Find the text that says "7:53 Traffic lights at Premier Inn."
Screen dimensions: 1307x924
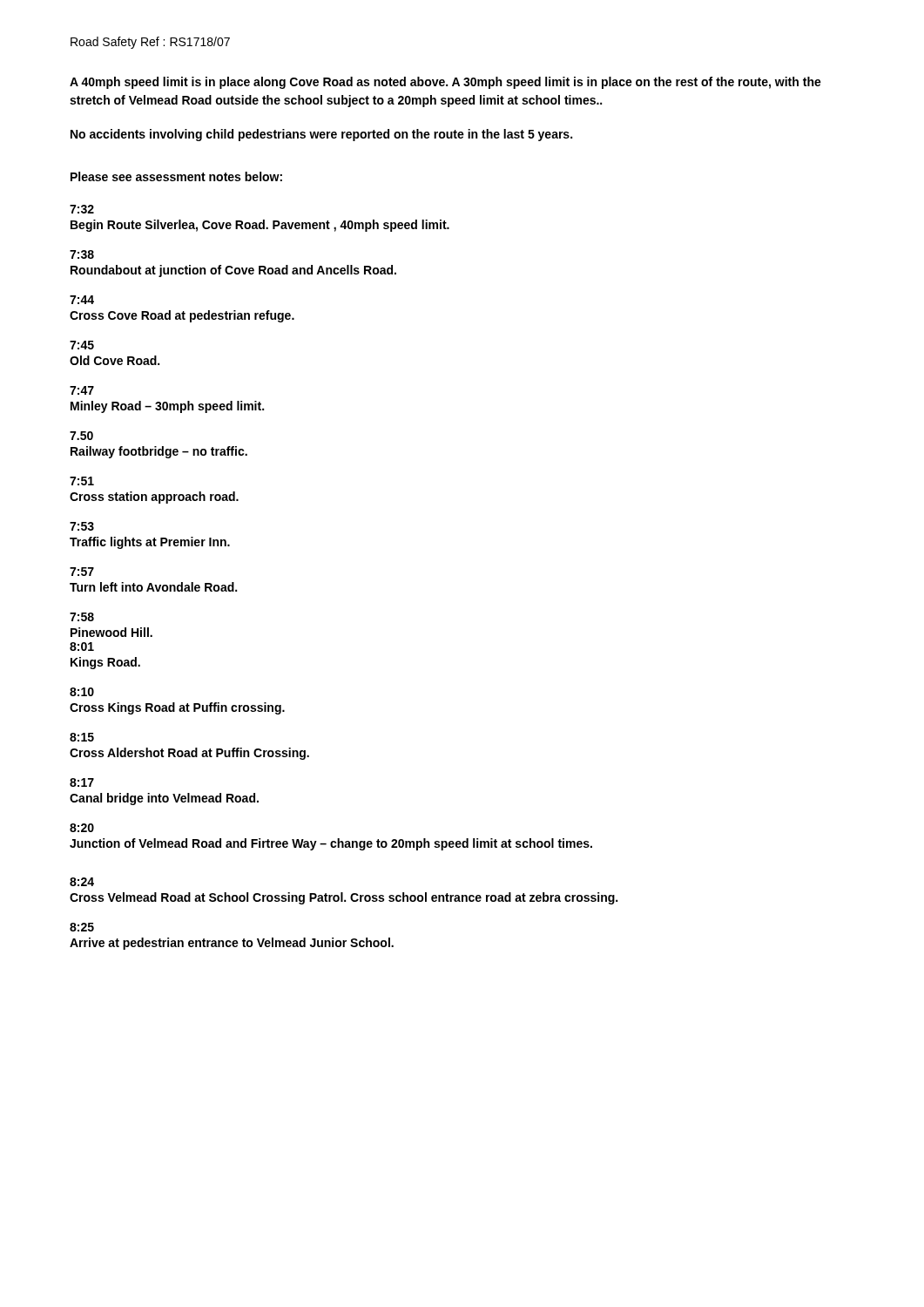[x=82, y=526]
